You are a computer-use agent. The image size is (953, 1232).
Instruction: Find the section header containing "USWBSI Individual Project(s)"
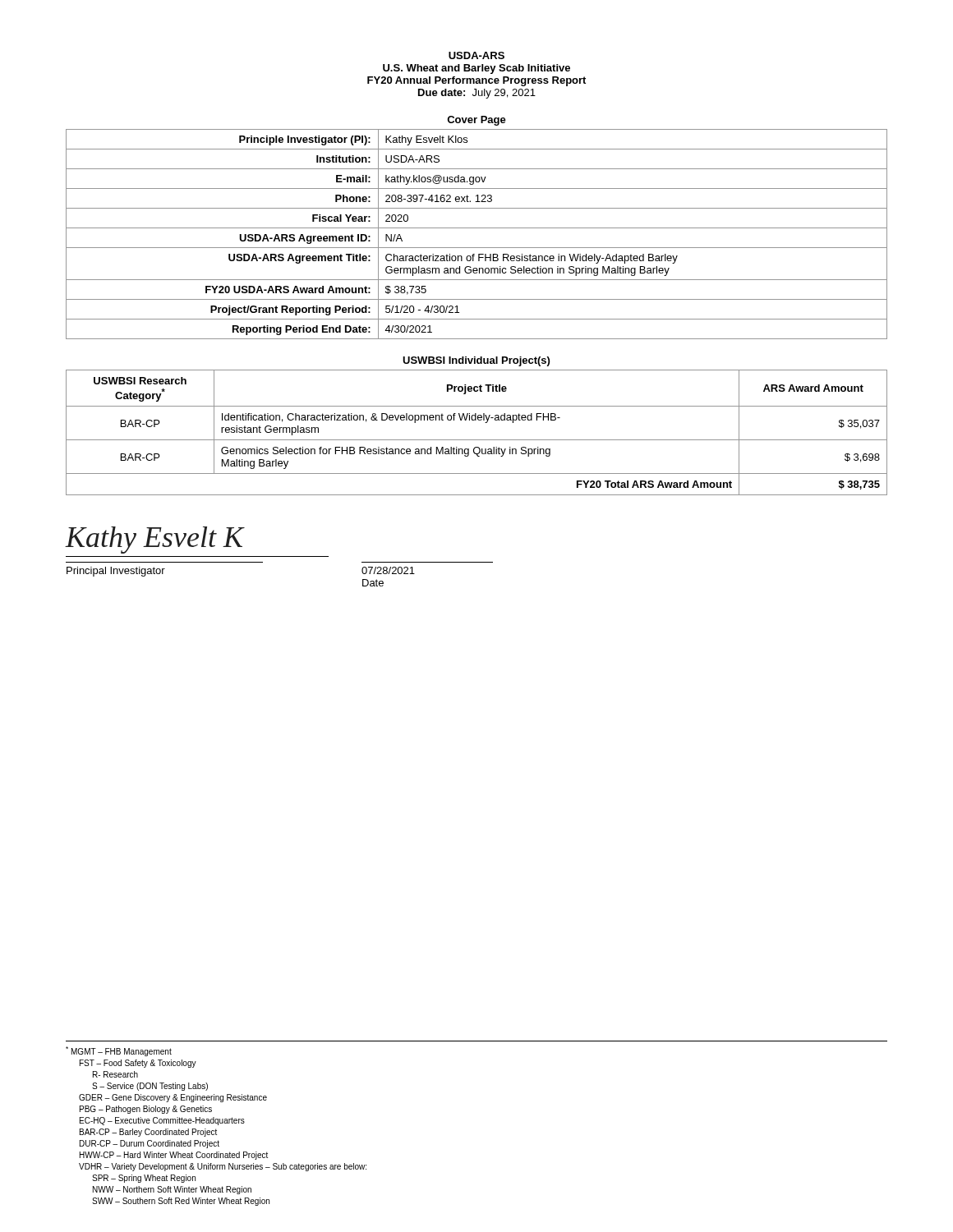(x=476, y=360)
